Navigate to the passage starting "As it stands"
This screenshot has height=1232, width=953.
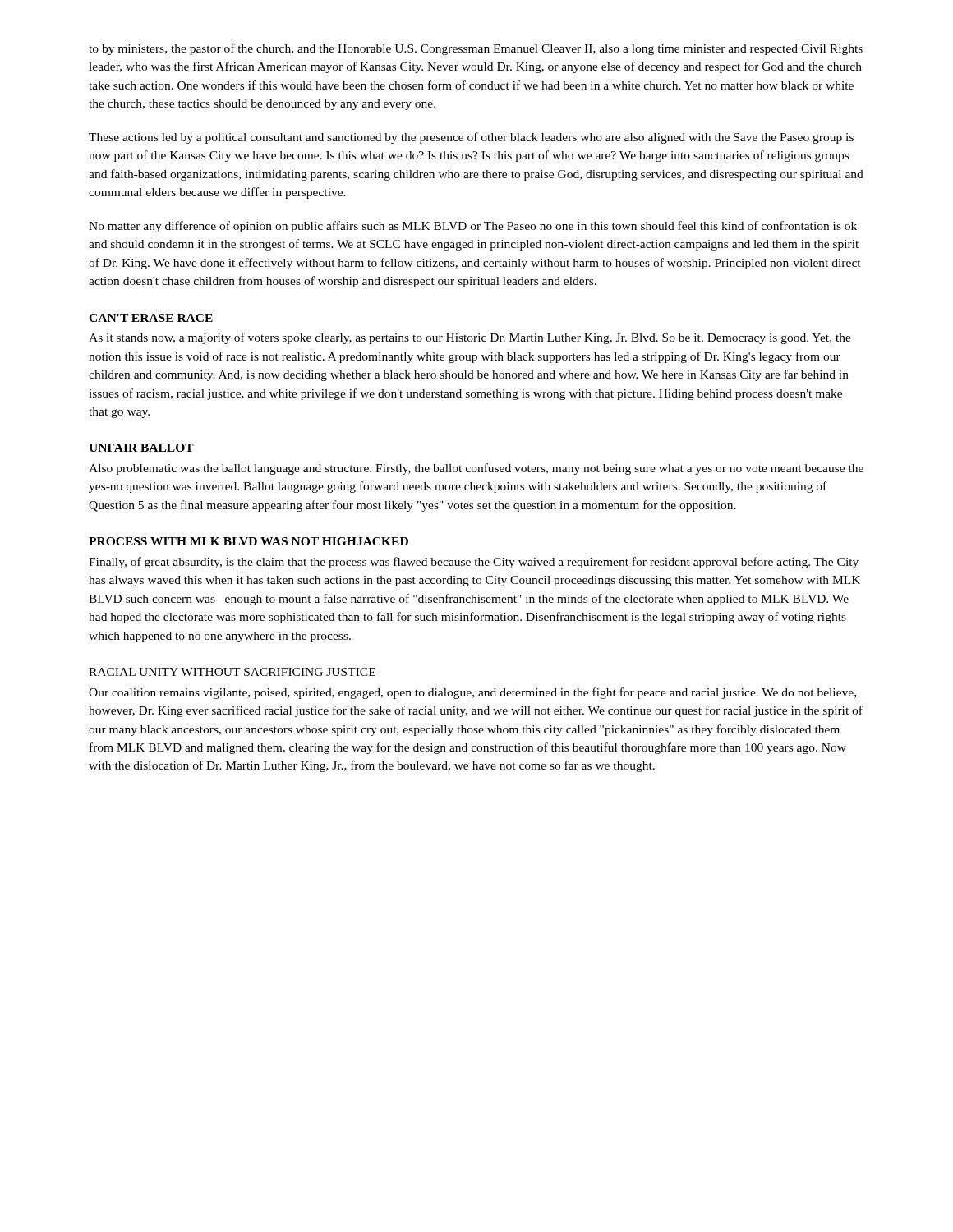pos(470,374)
